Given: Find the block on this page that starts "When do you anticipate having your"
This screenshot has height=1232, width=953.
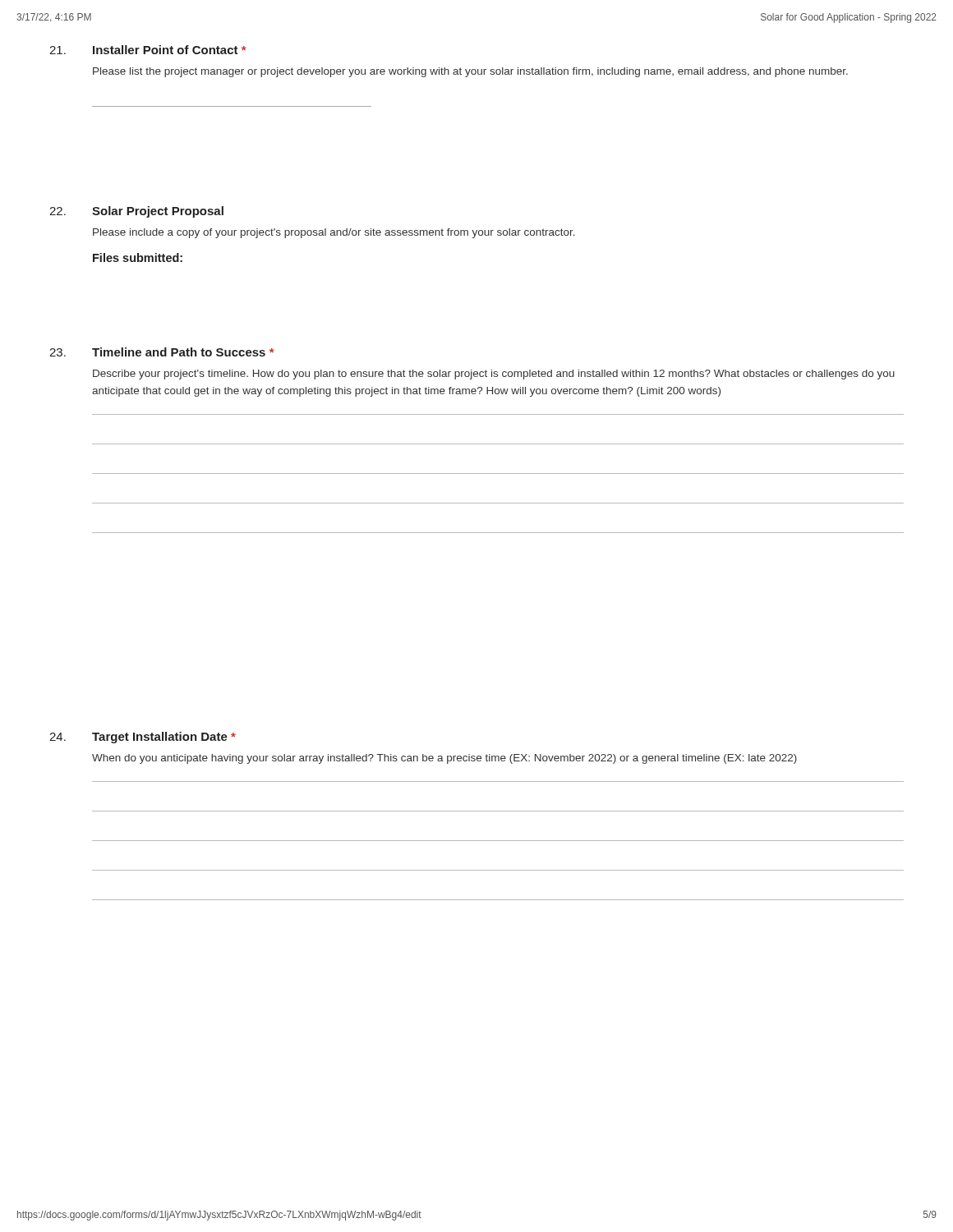Looking at the screenshot, I should pos(445,758).
